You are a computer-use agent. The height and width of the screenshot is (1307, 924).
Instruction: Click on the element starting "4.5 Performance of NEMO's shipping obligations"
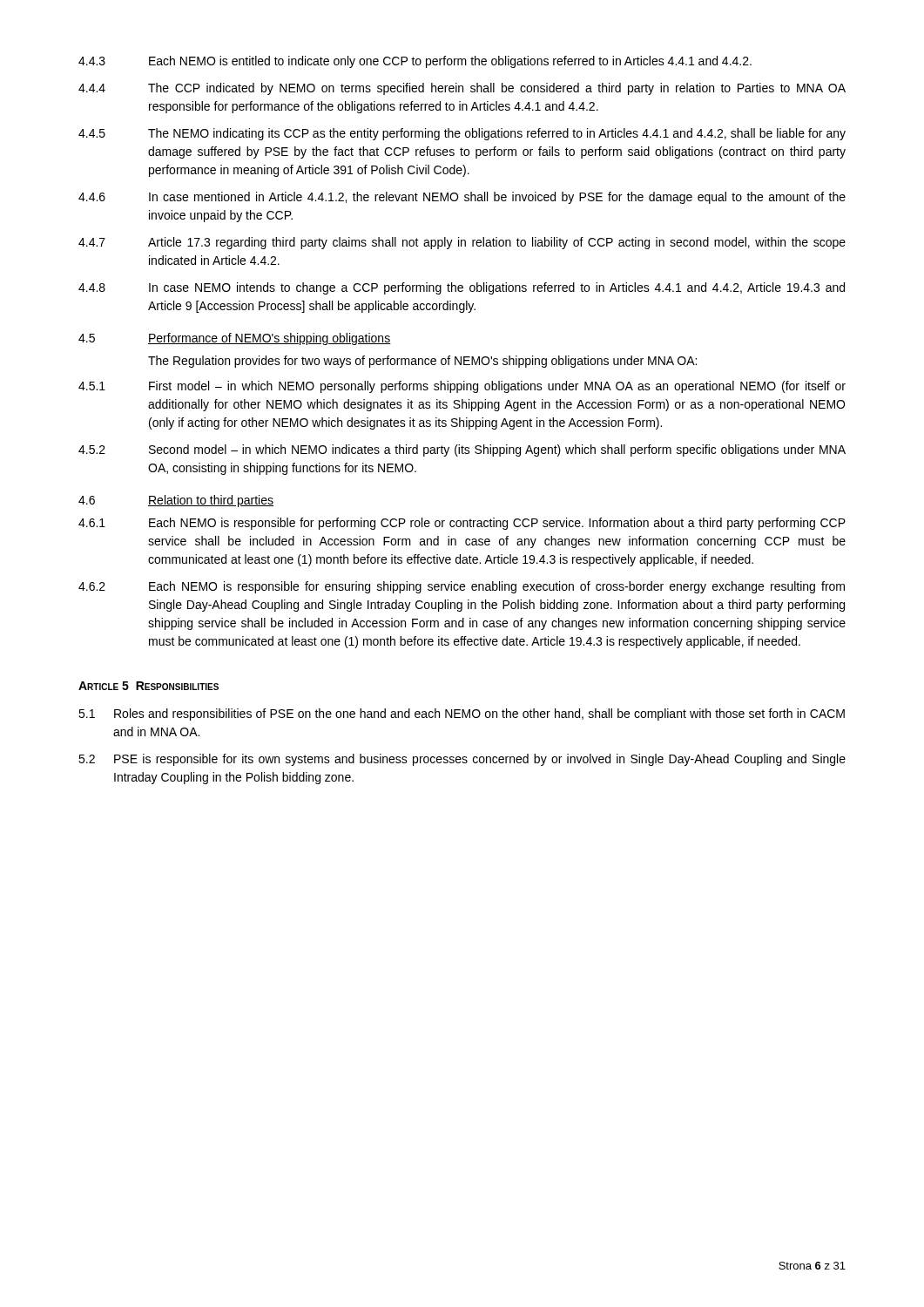click(x=234, y=338)
